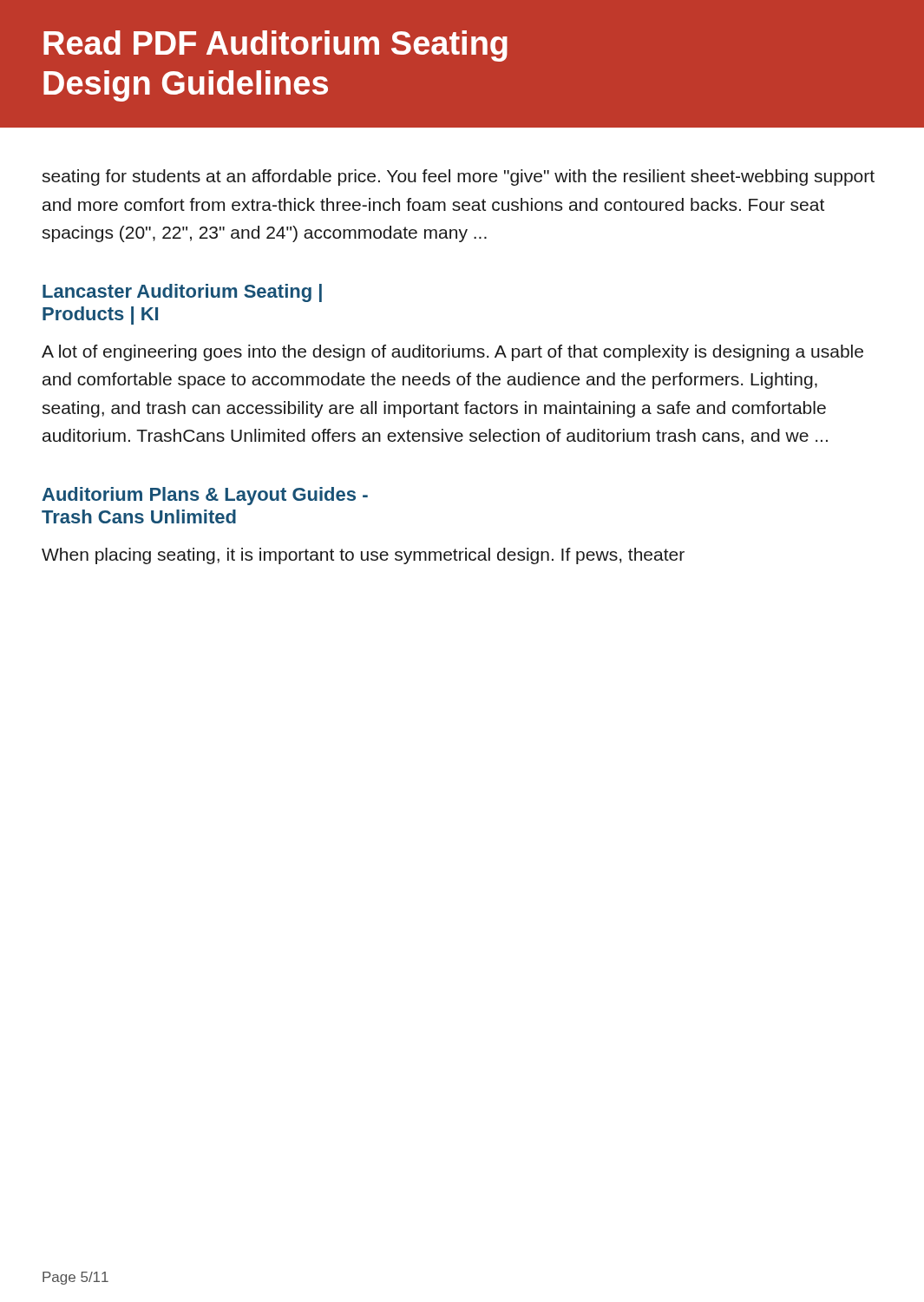The width and height of the screenshot is (924, 1302).
Task: Click on the element starting "When placing seating, it is important"
Action: (363, 554)
